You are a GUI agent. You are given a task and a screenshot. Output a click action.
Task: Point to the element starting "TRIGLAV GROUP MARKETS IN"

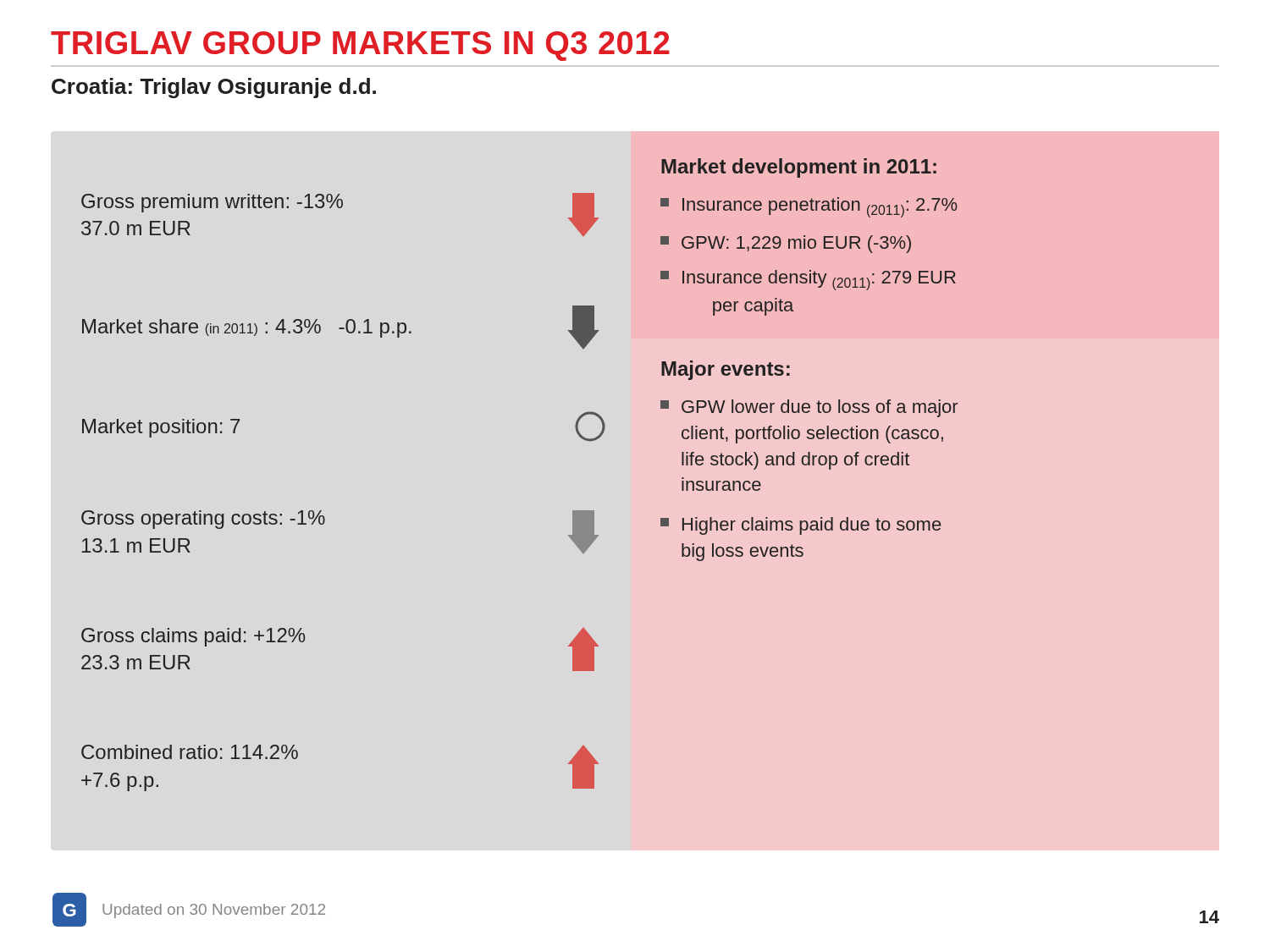[361, 44]
